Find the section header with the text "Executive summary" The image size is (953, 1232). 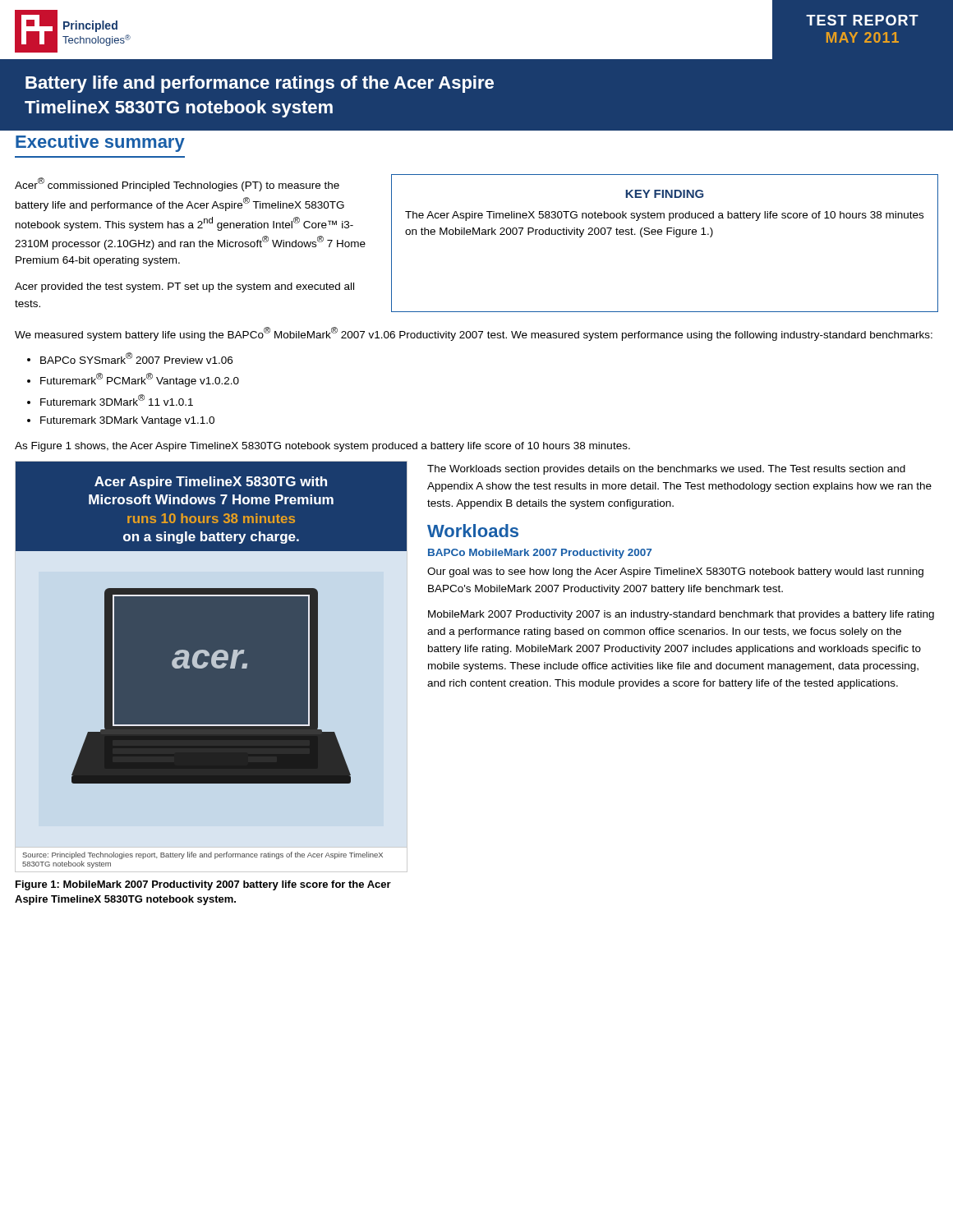(x=100, y=145)
